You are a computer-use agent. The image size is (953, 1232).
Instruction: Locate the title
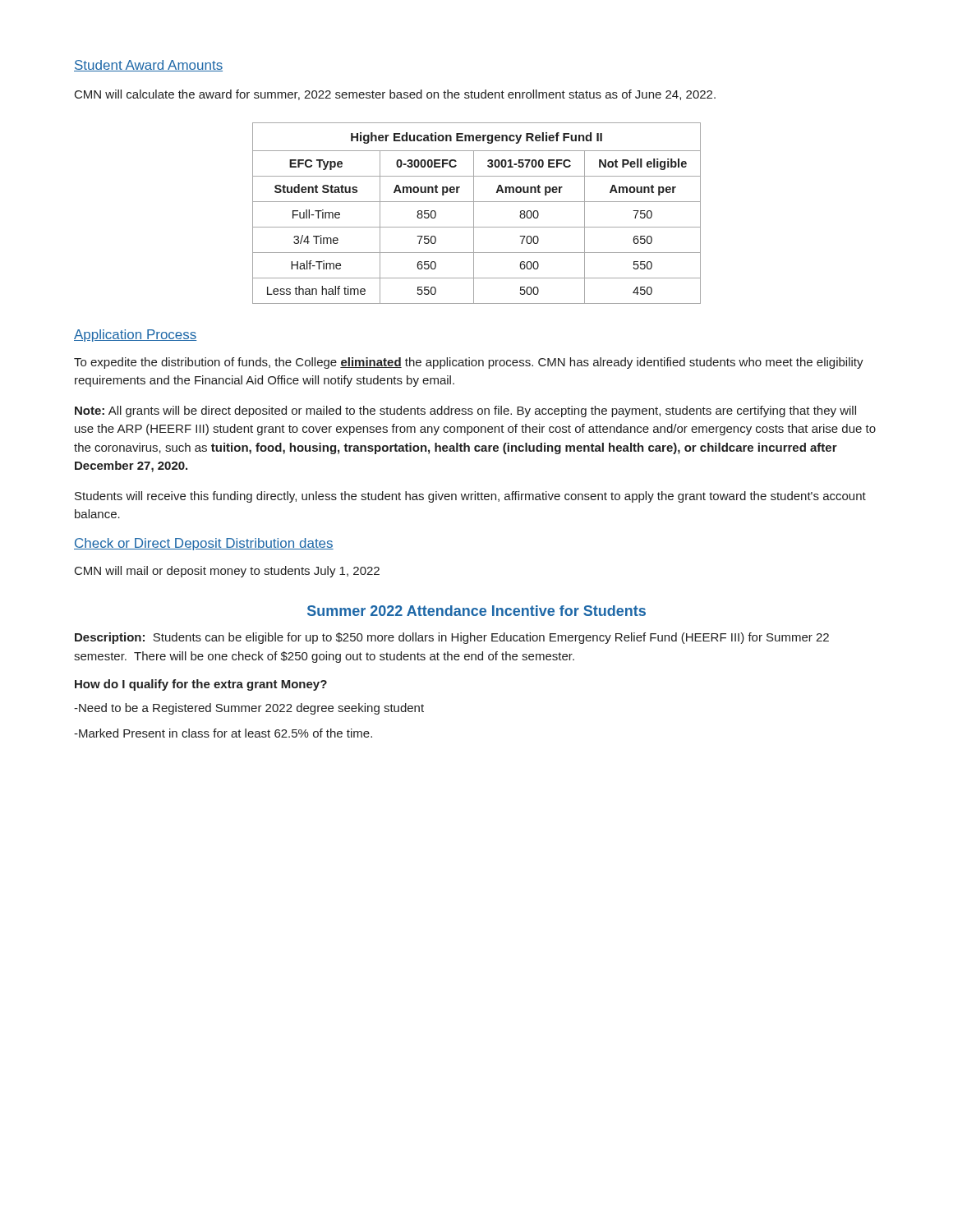[x=476, y=611]
